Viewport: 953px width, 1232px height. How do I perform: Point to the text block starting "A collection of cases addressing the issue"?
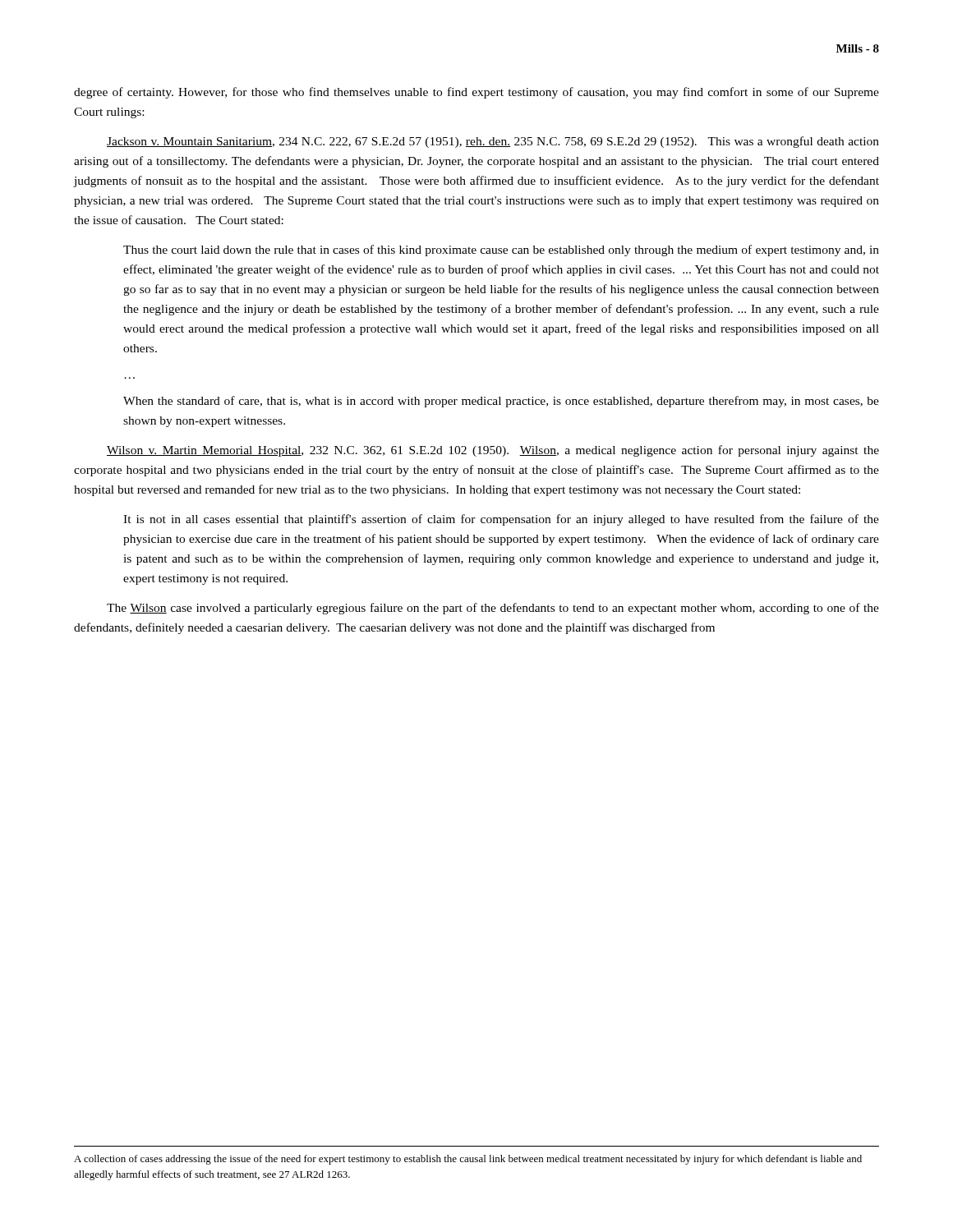tap(476, 1167)
